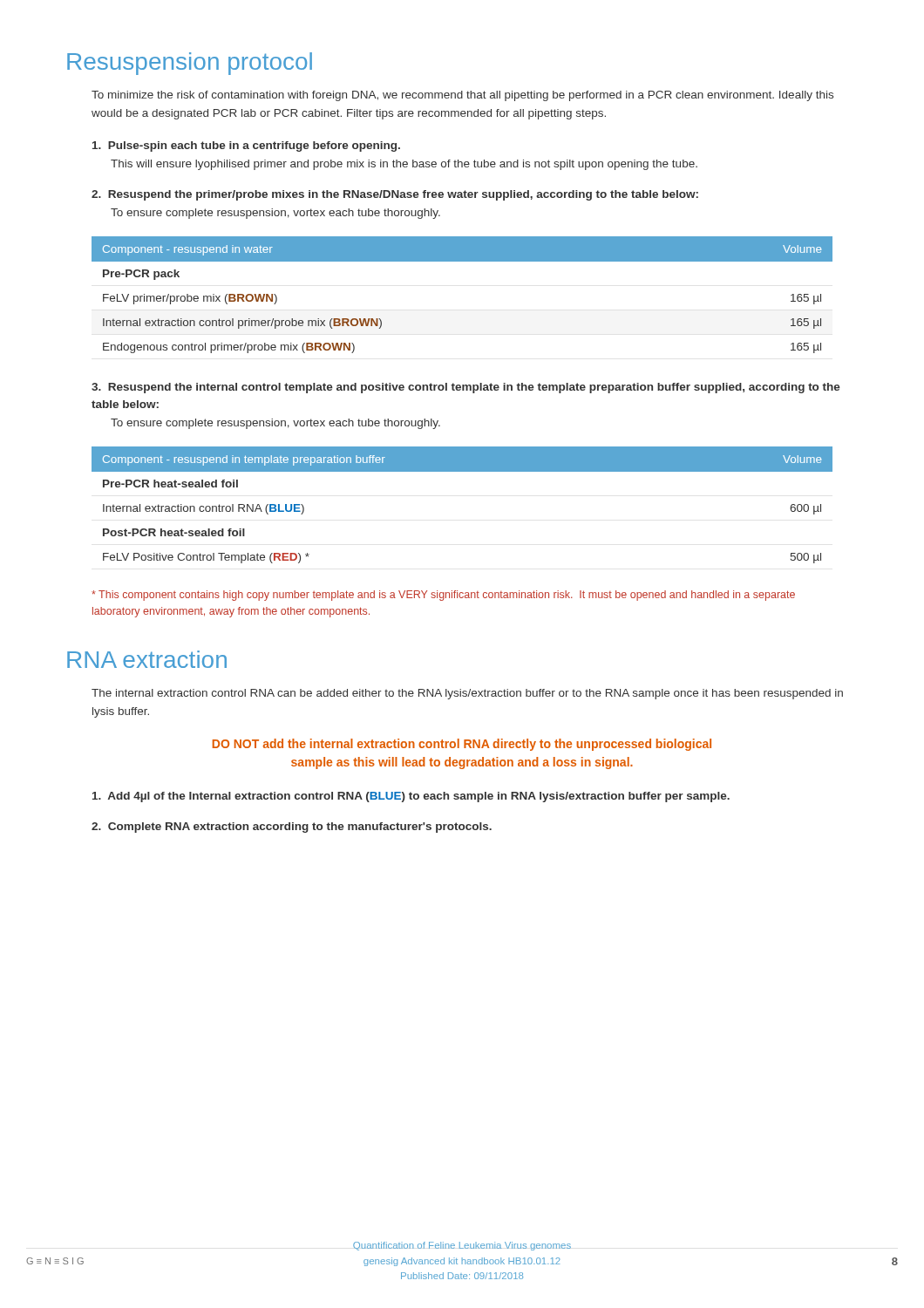Point to the region starting "The internal extraction control RNA"
This screenshot has width=924, height=1308.
pos(468,702)
